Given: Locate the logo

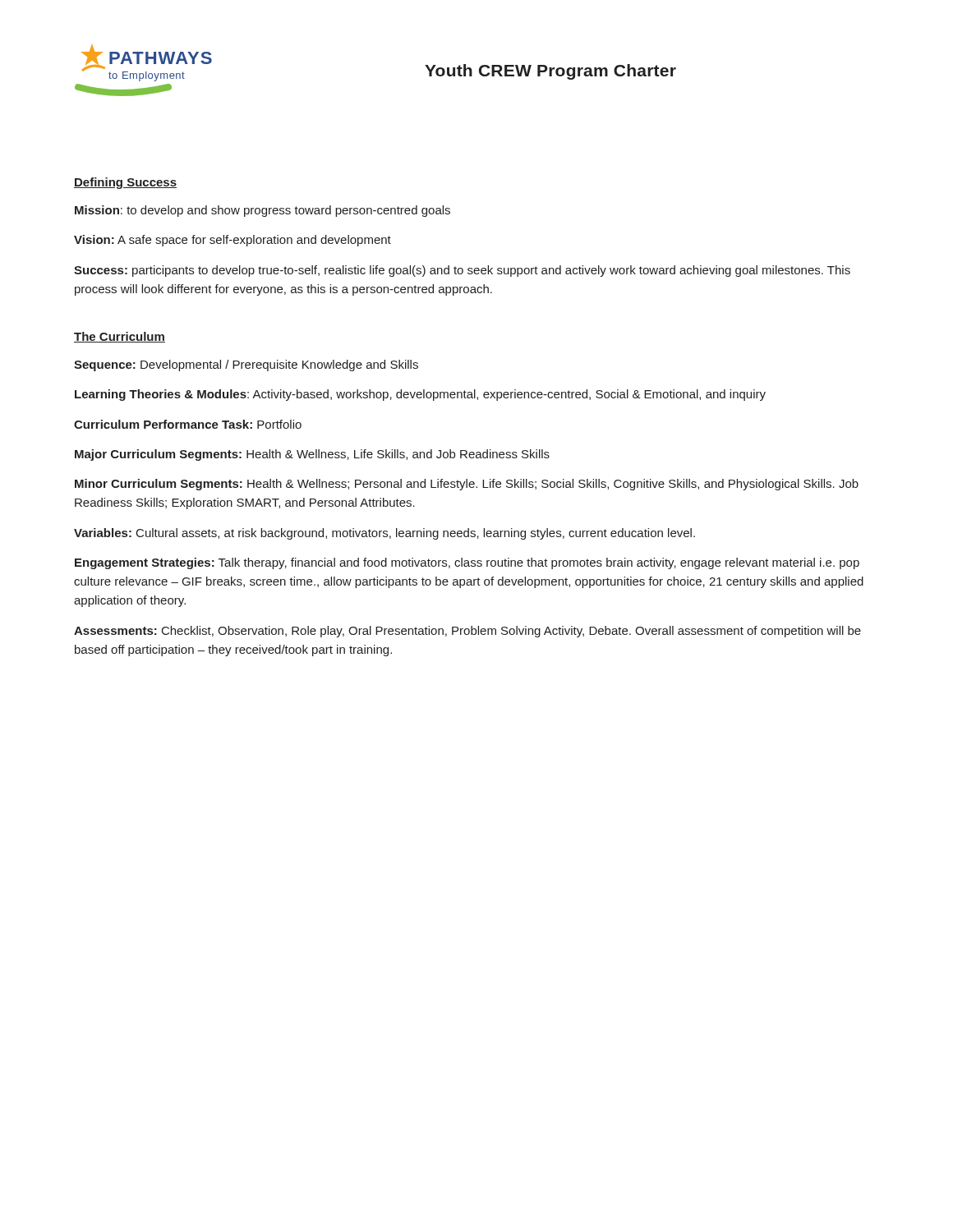Looking at the screenshot, I should [164, 70].
